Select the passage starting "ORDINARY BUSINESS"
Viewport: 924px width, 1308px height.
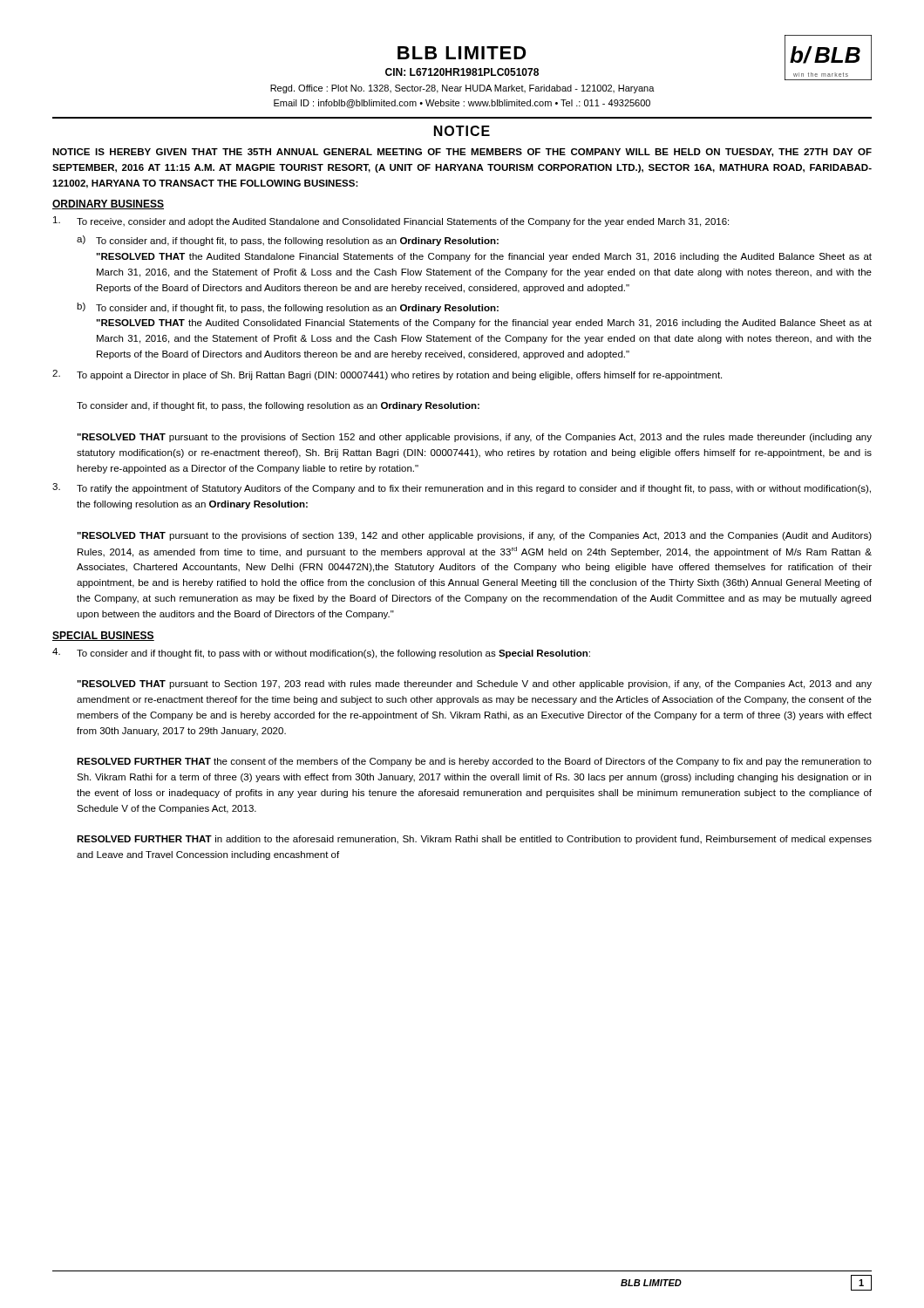tap(108, 204)
